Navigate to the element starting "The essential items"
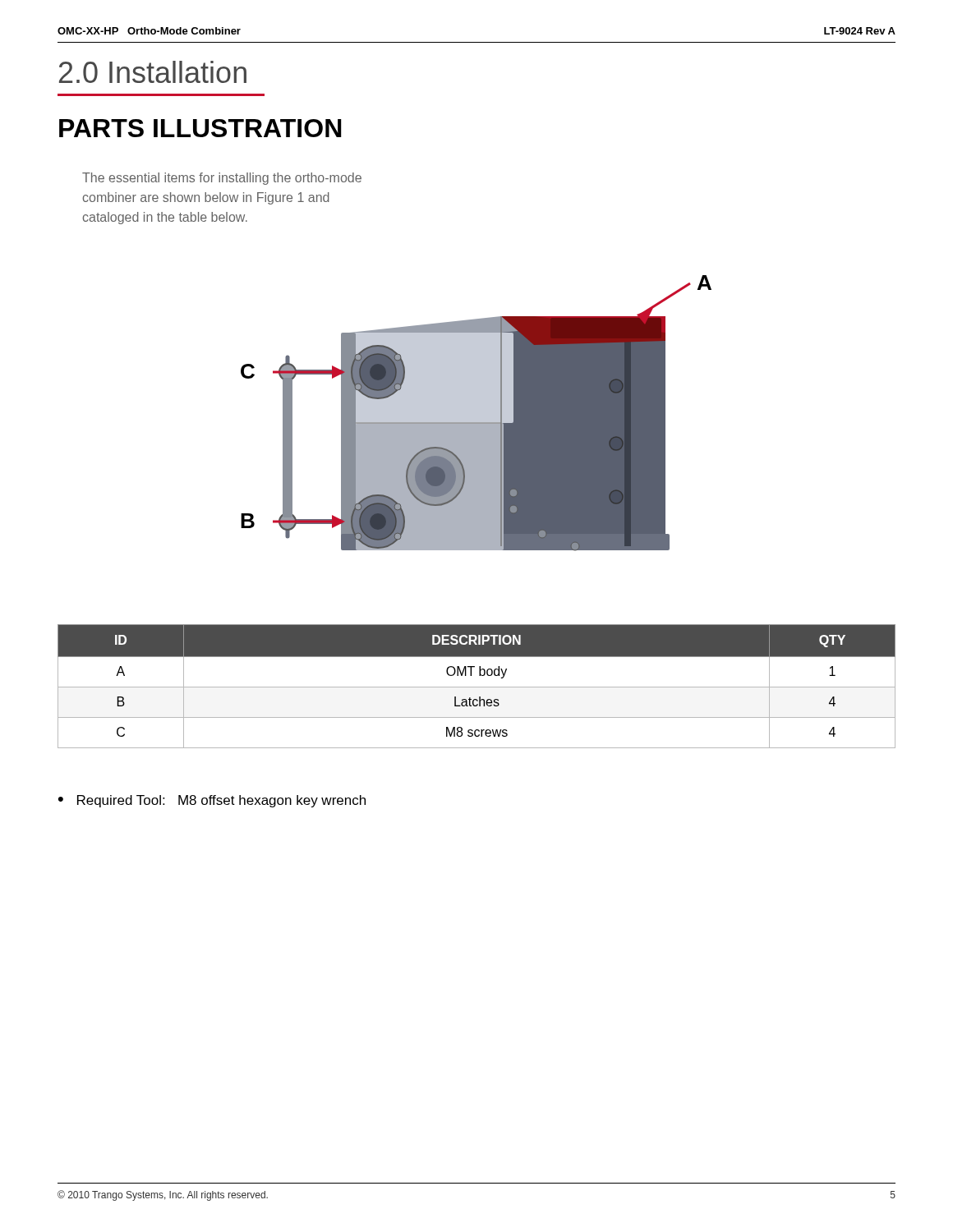Viewport: 953px width, 1232px height. 222,198
